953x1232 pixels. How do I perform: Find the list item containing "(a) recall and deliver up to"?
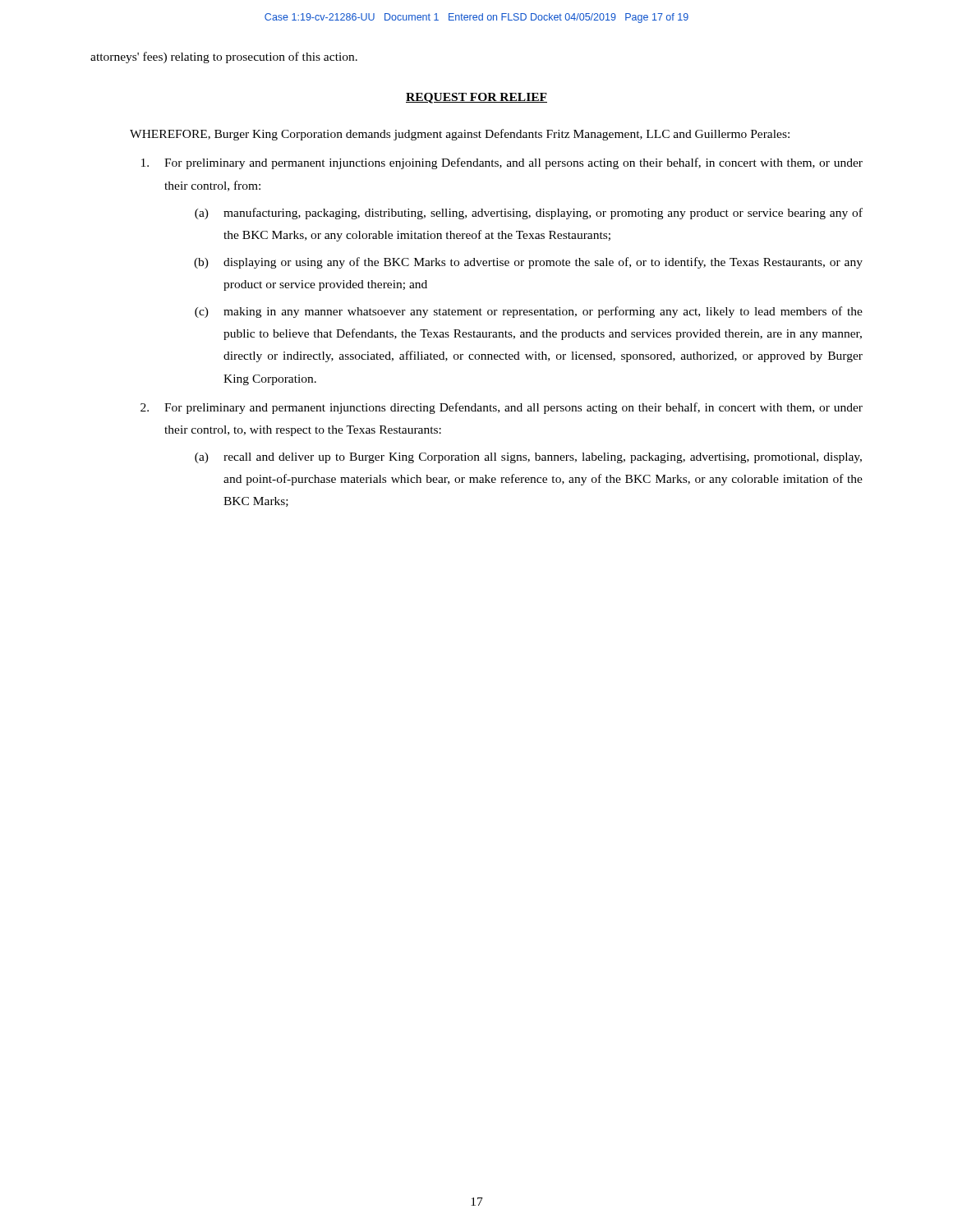click(506, 478)
